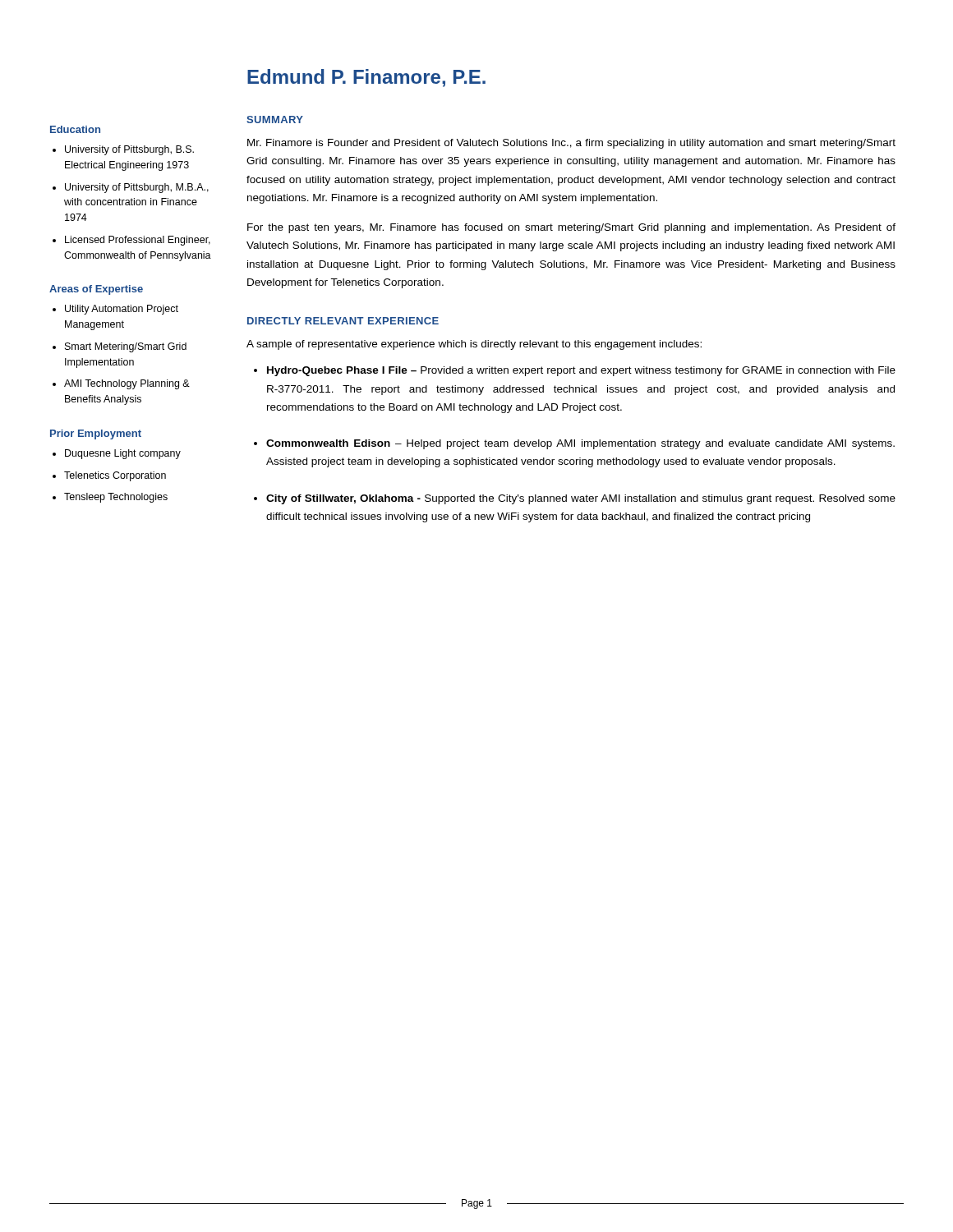Find the section header that says "DIRECTLY RELEVANT EXPERIENCE"
The image size is (953, 1232).
coord(343,321)
